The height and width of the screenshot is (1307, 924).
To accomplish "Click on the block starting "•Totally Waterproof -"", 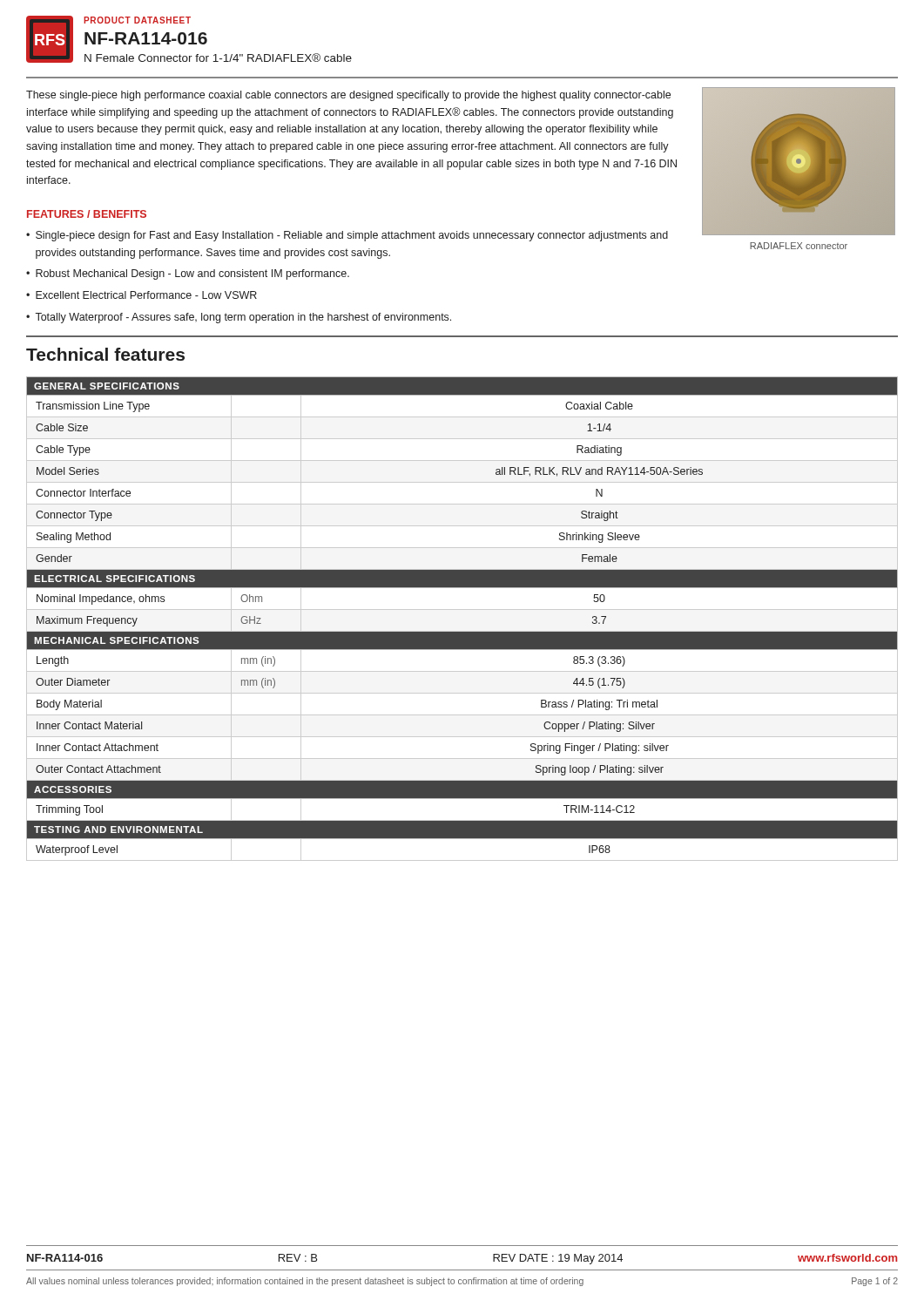I will point(239,317).
